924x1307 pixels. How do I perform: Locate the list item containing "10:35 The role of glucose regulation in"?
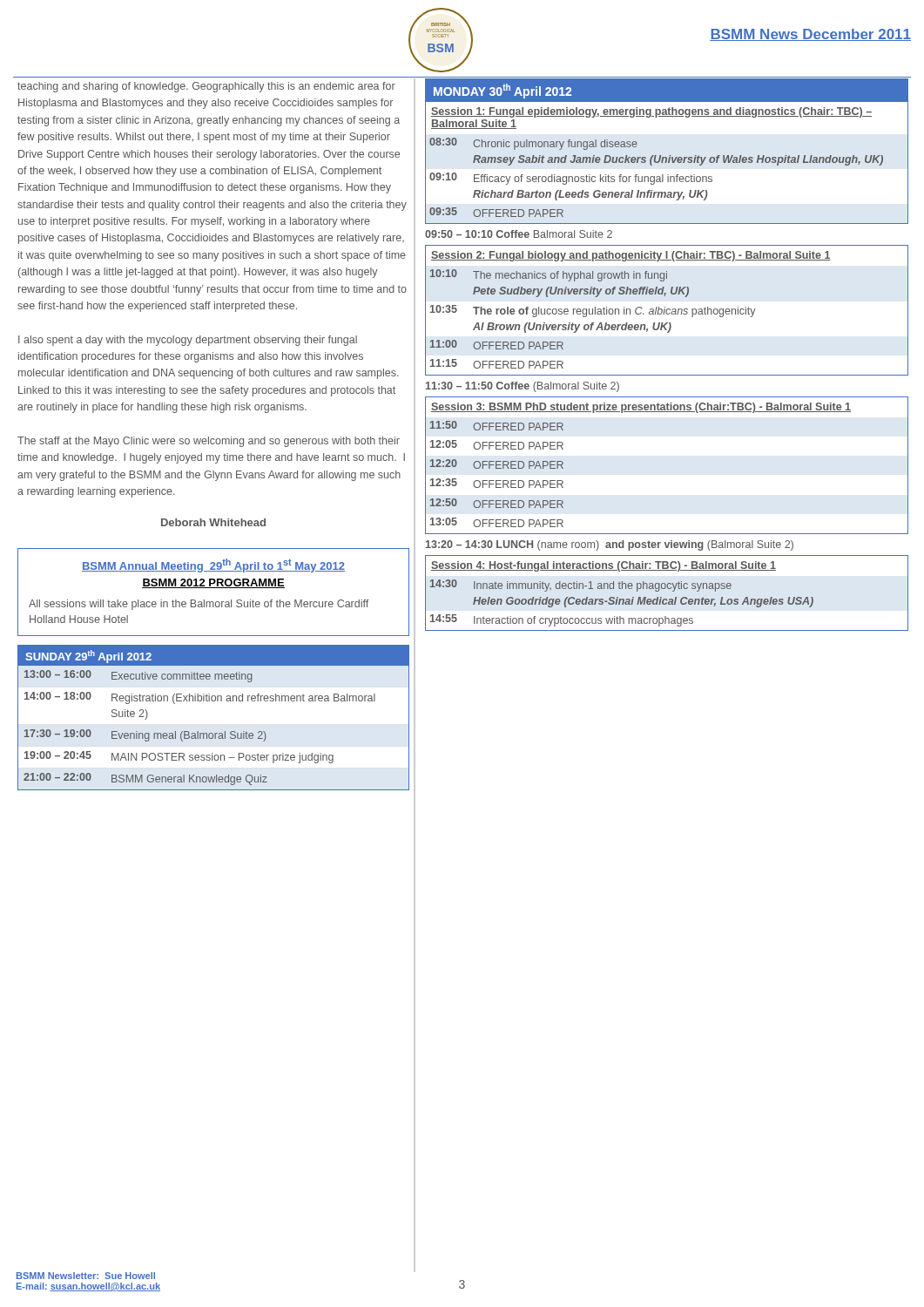[x=667, y=319]
